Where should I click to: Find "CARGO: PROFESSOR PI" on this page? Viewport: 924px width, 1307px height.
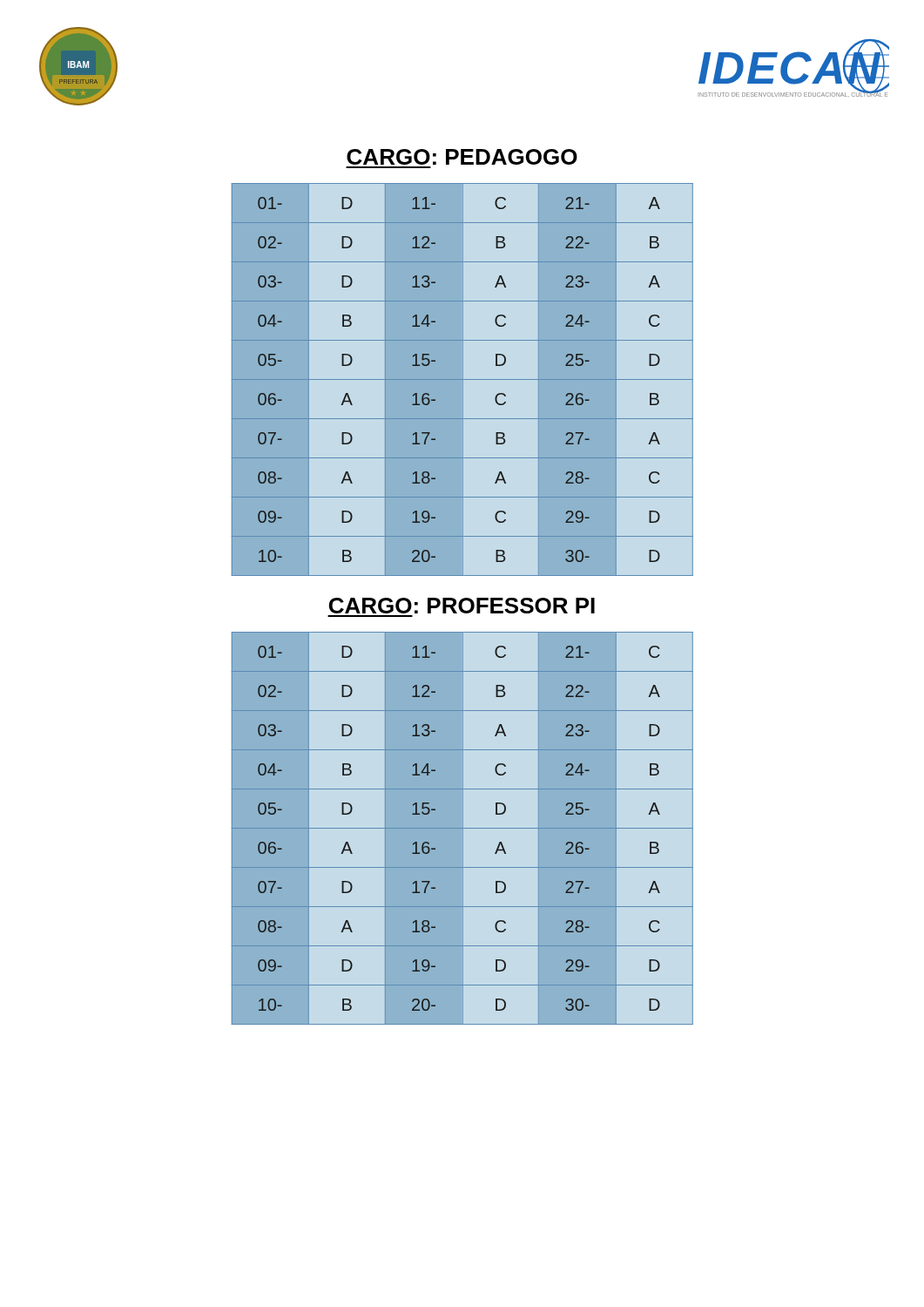click(462, 606)
